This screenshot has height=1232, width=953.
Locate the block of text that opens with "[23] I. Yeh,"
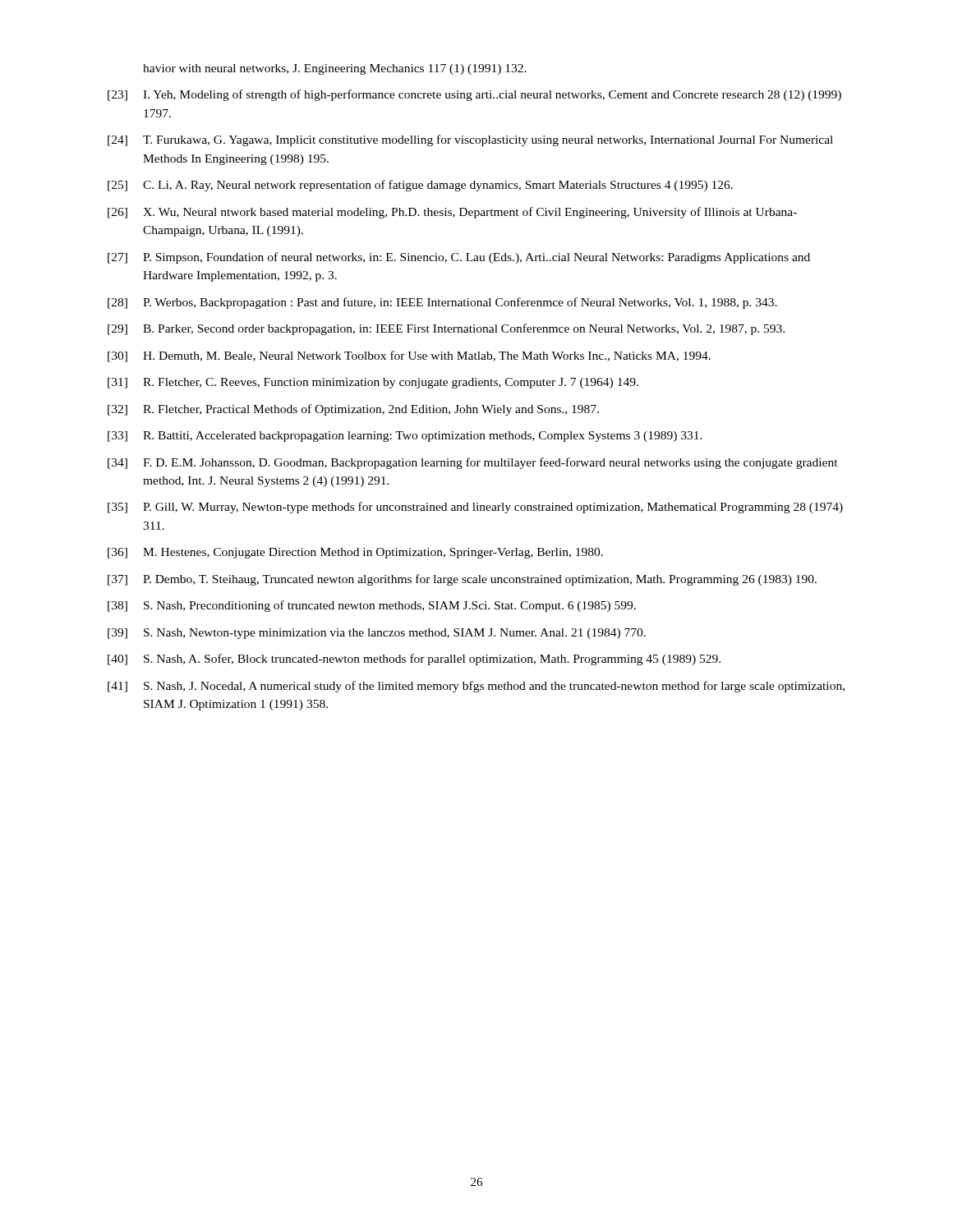tap(476, 104)
